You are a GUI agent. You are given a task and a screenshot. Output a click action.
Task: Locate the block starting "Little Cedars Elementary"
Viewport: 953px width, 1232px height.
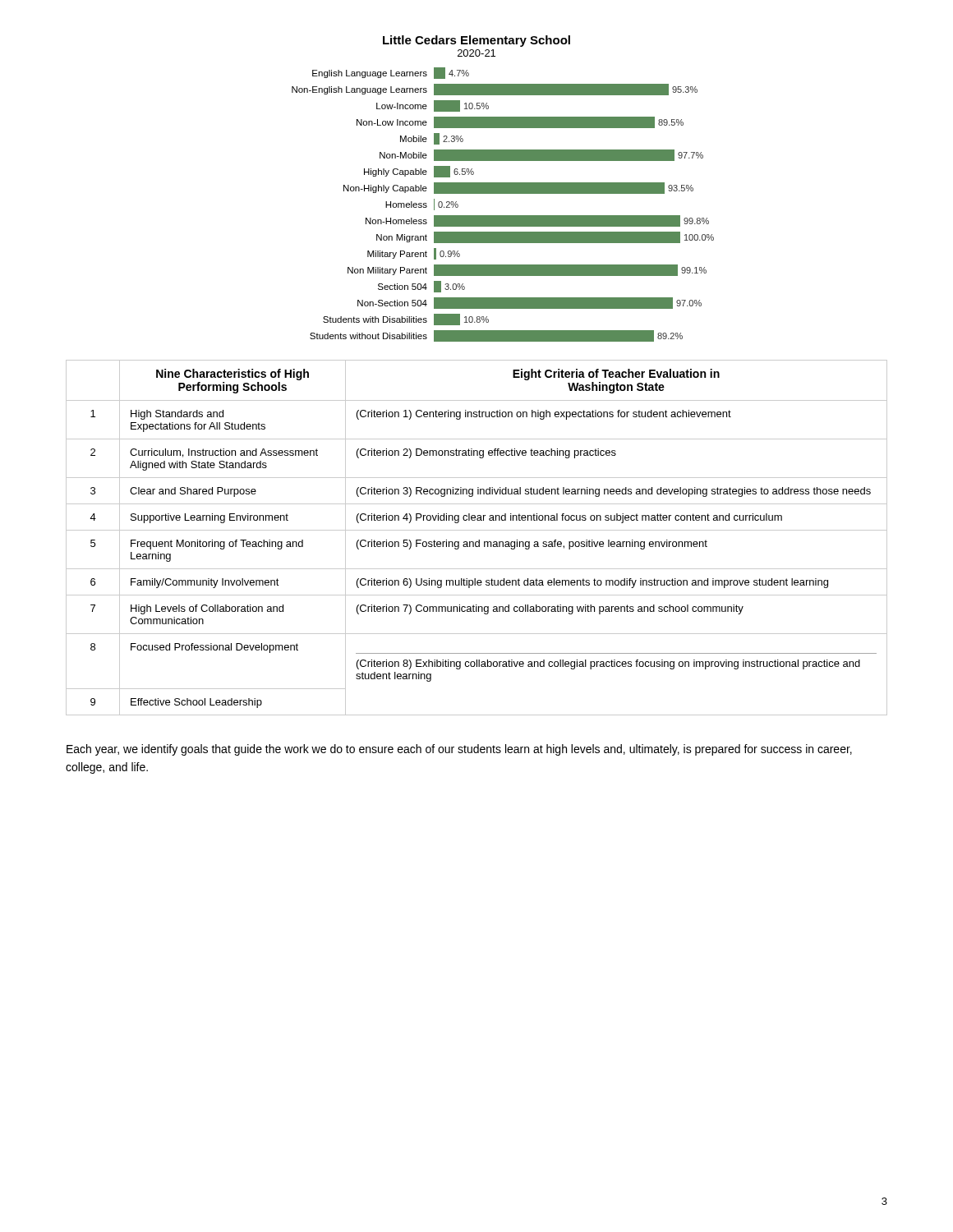476,46
